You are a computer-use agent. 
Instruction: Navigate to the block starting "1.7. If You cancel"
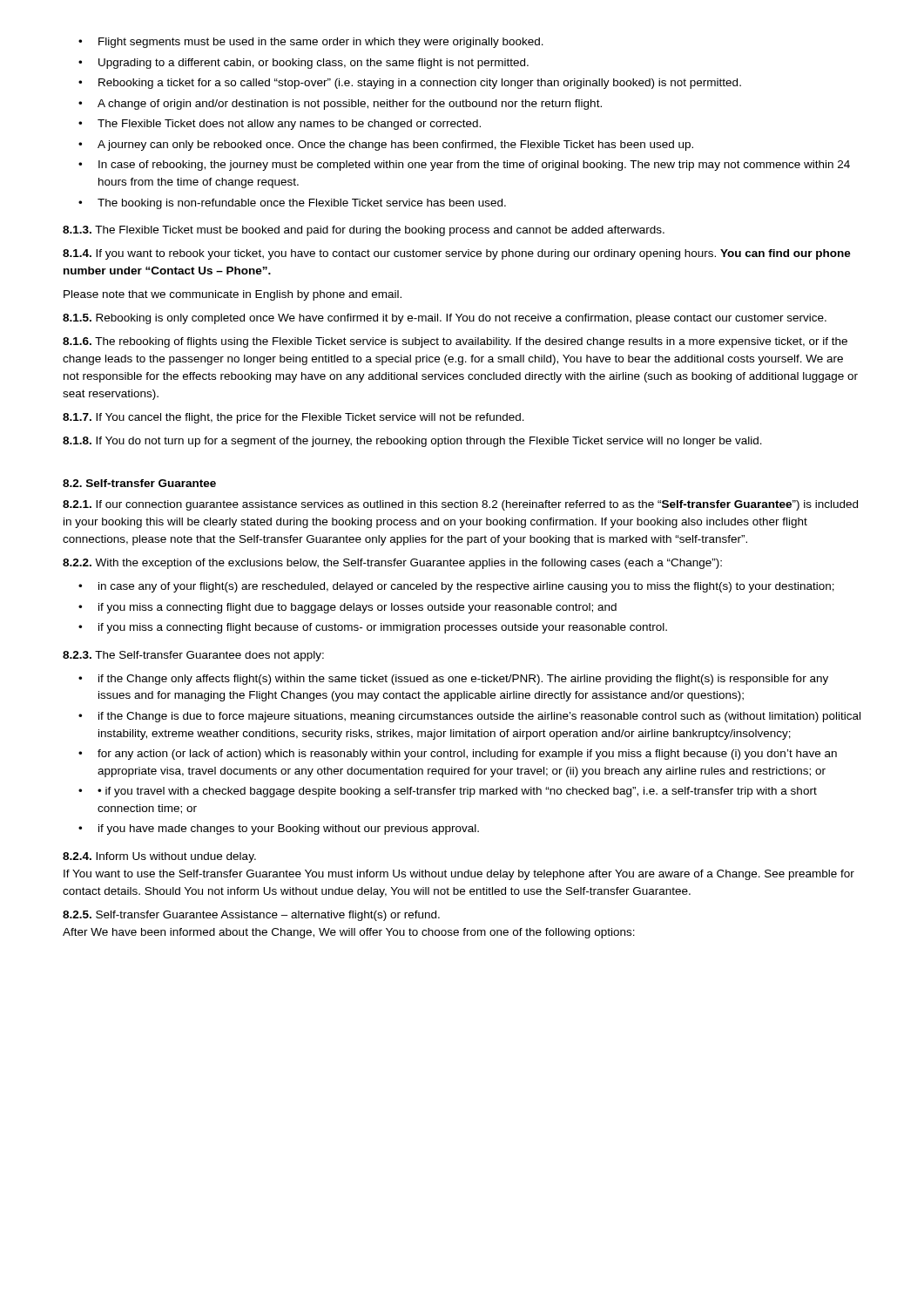point(294,417)
